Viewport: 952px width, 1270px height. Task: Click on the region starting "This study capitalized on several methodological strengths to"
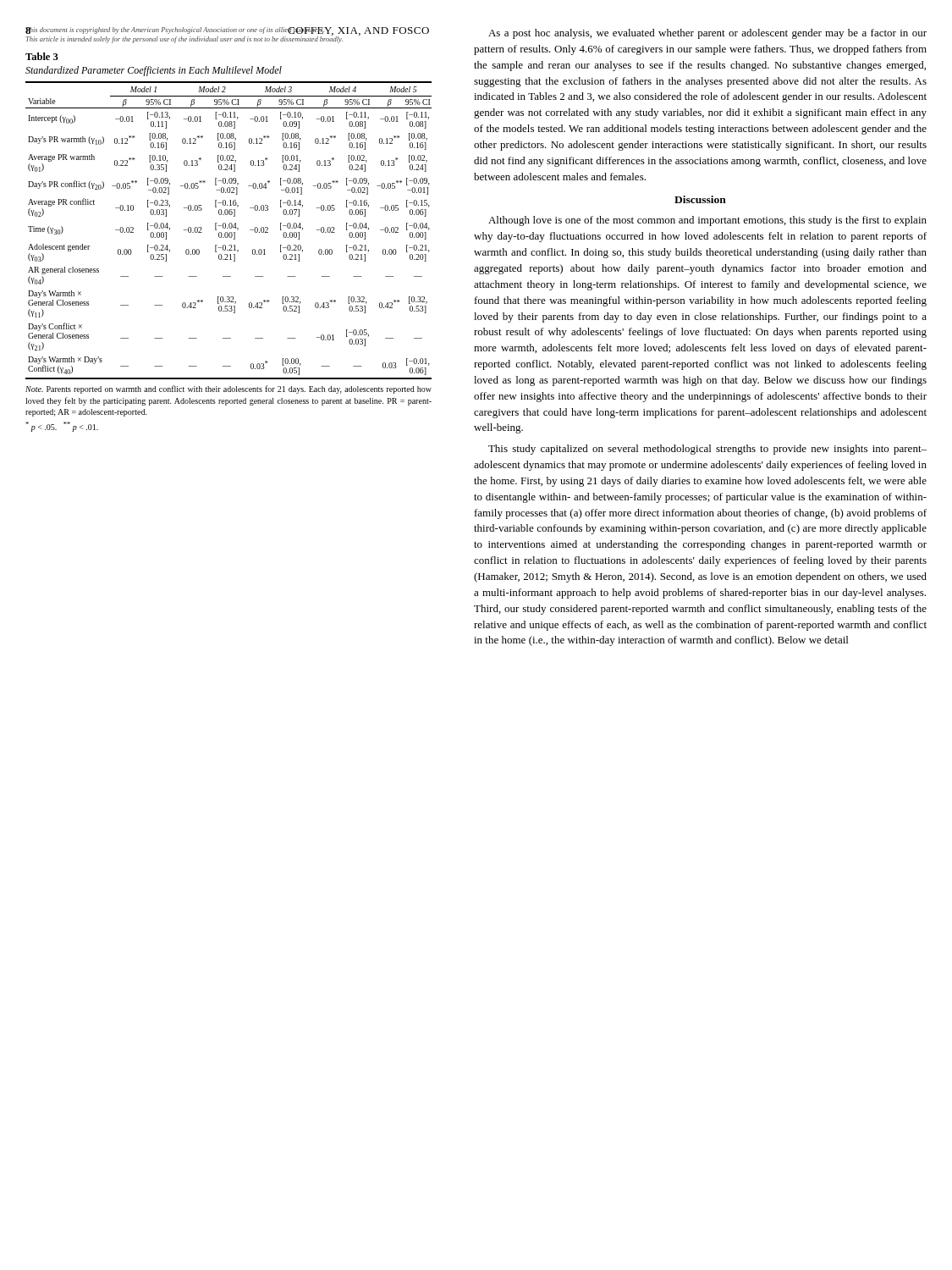(700, 544)
